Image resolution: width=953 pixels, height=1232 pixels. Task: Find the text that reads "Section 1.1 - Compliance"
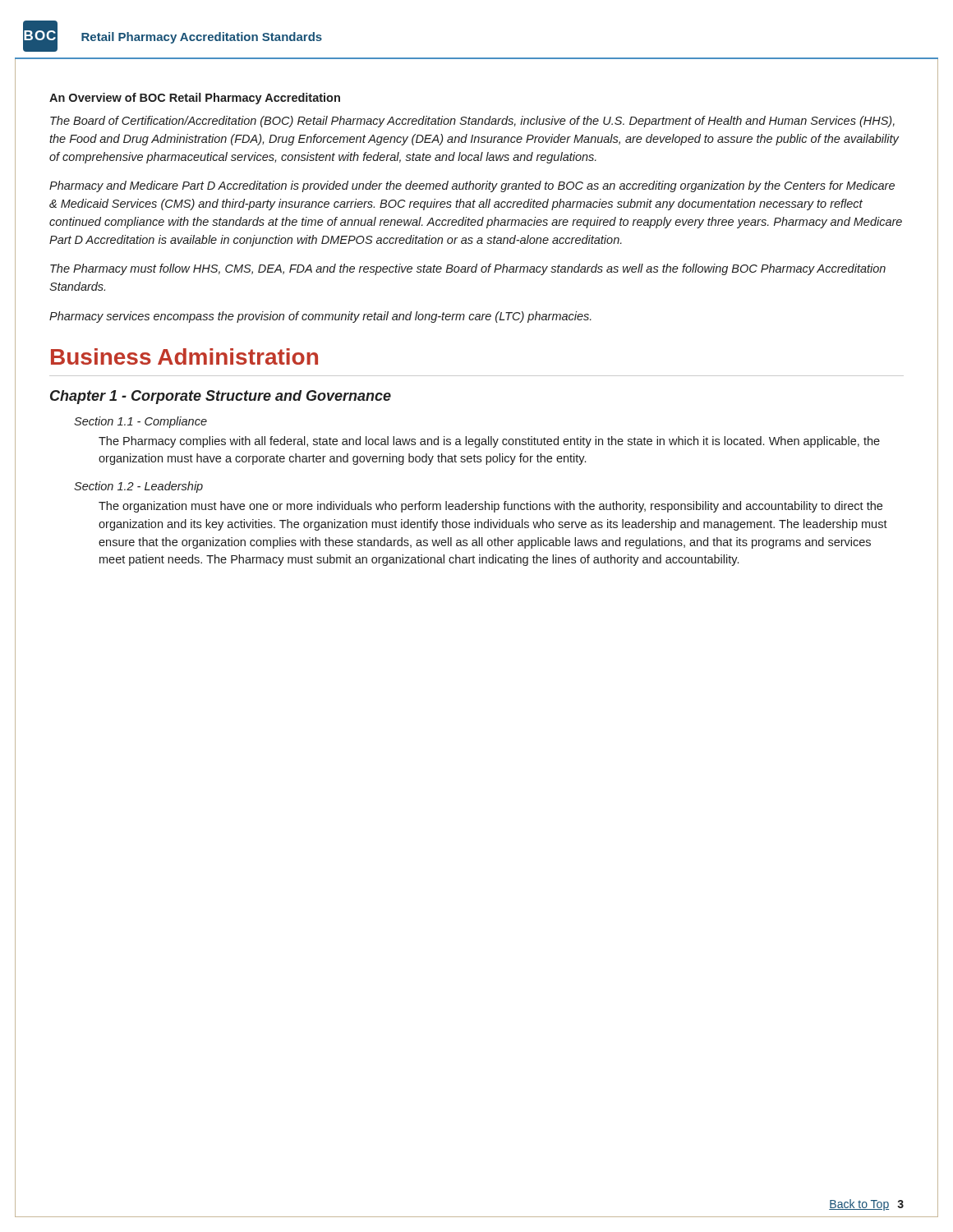(x=140, y=421)
